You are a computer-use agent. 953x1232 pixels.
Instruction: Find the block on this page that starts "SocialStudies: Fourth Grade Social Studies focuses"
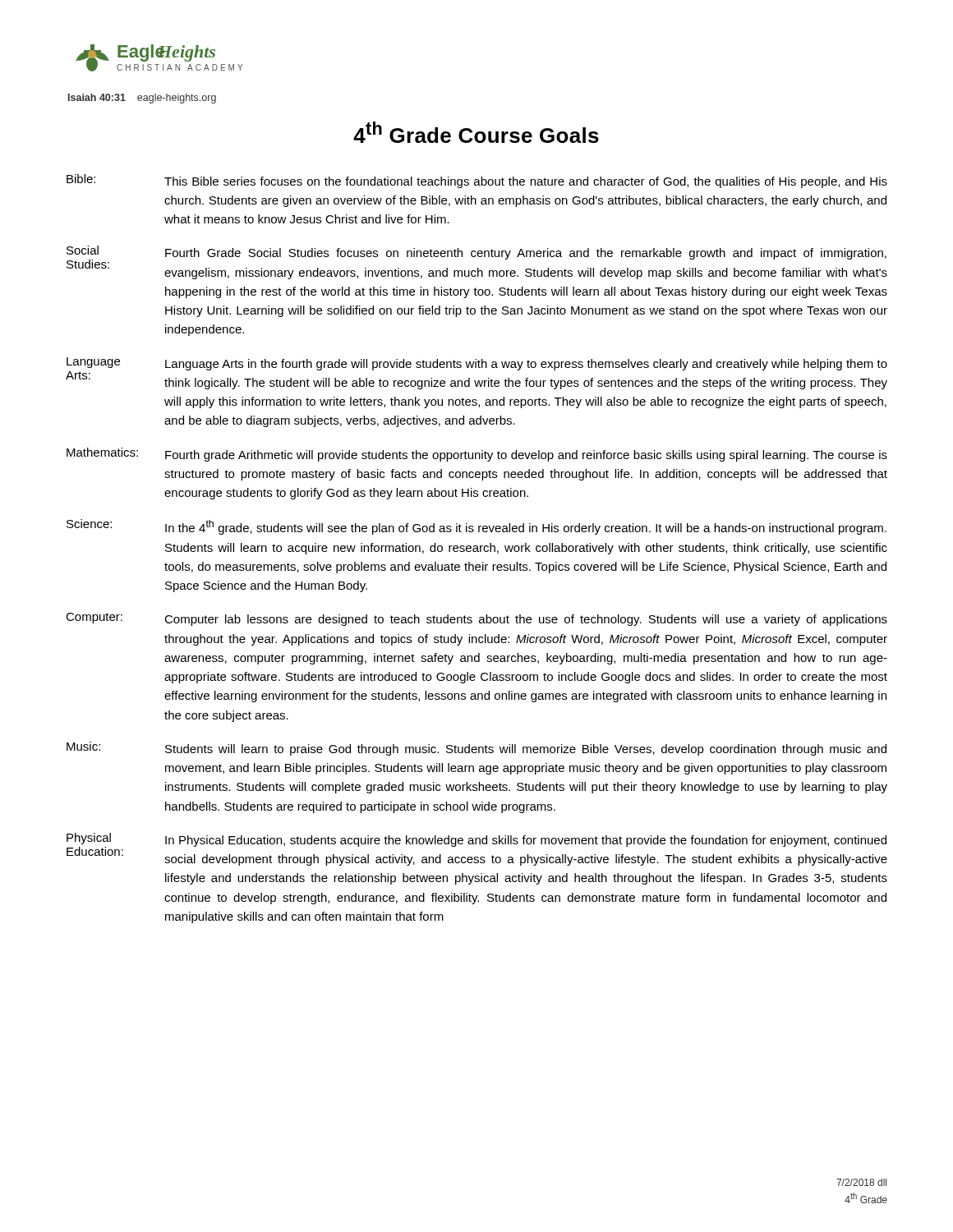tap(476, 291)
